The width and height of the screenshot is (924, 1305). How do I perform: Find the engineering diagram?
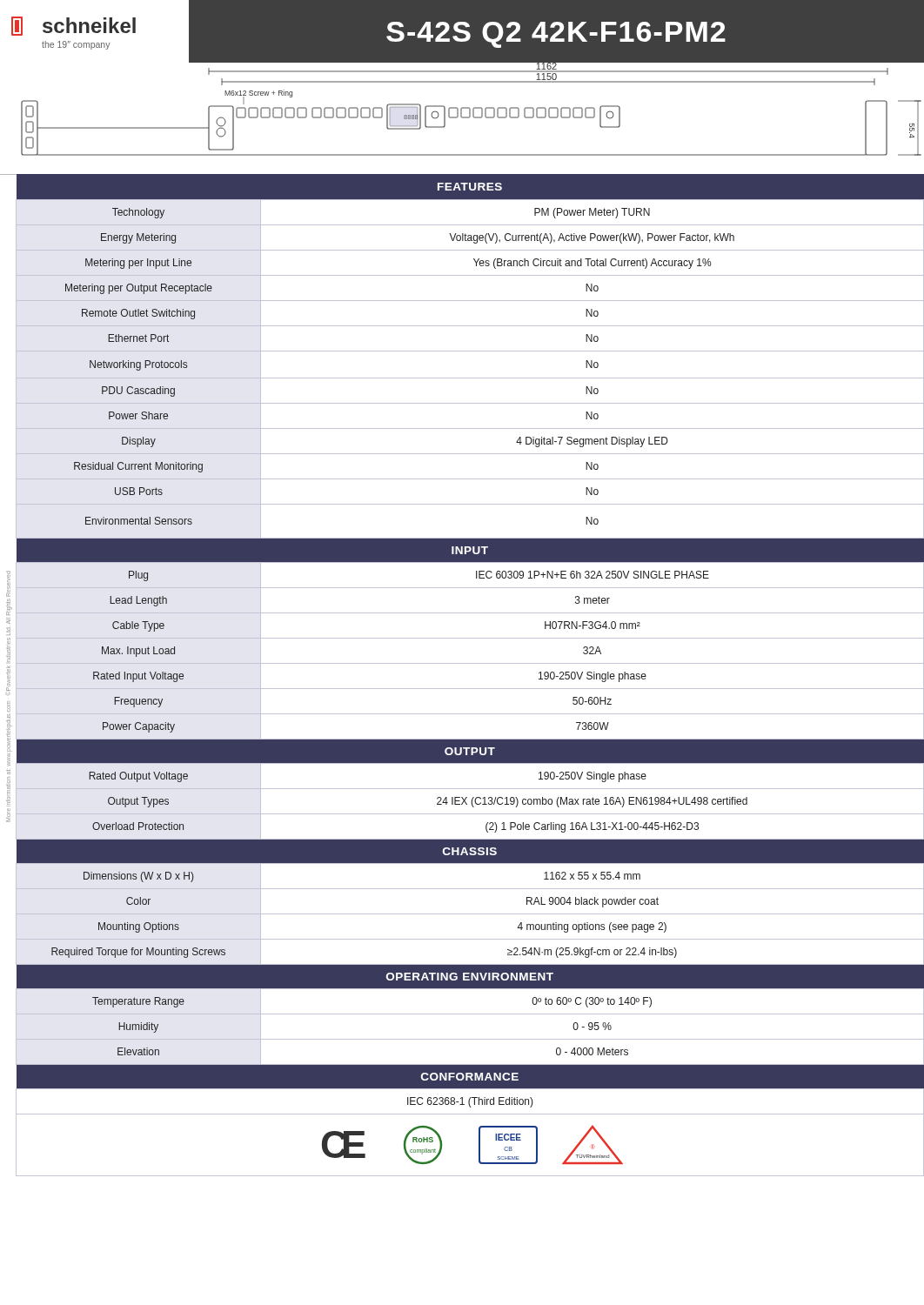pos(462,119)
